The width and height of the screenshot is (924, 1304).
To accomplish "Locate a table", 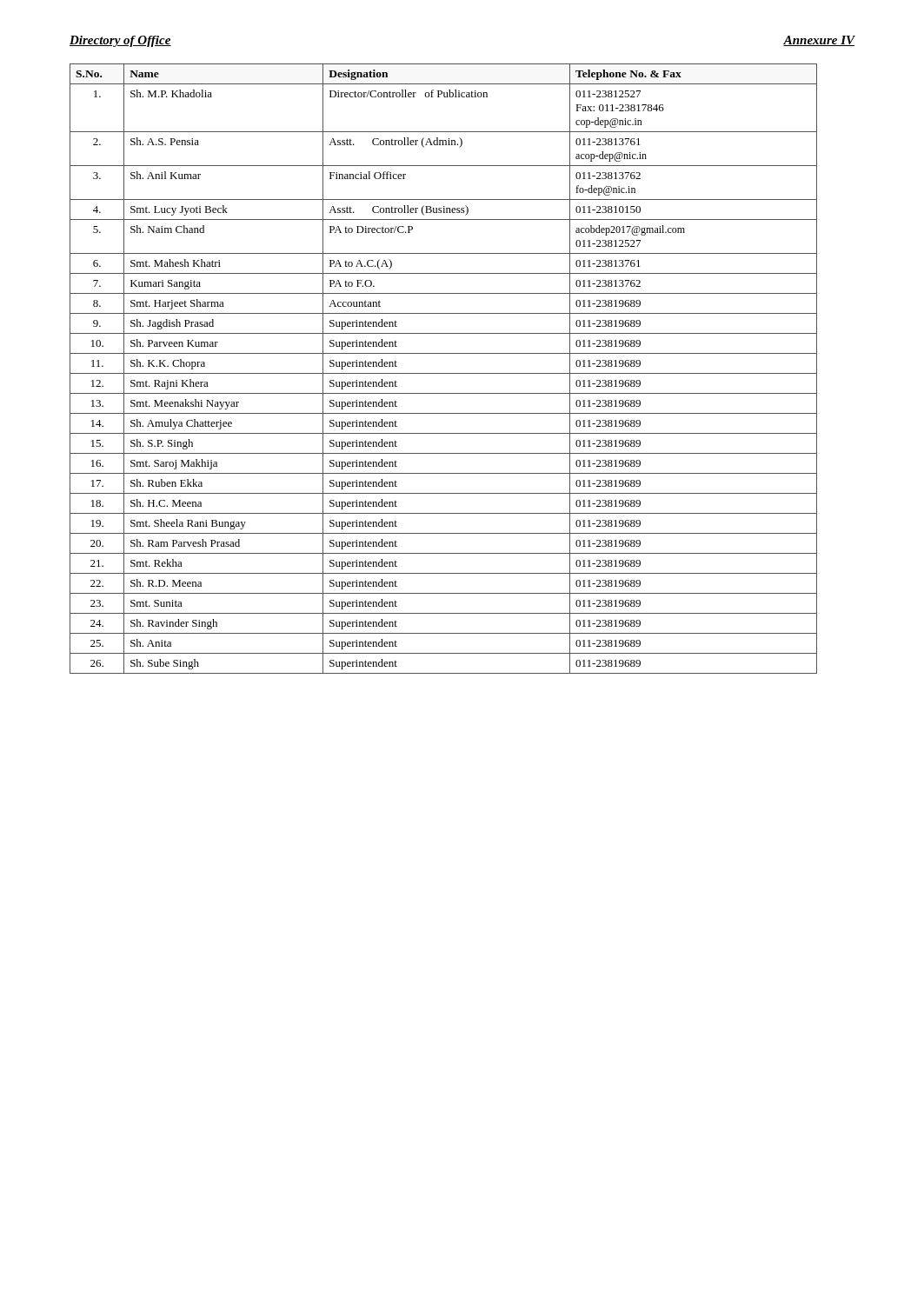I will coord(471,369).
